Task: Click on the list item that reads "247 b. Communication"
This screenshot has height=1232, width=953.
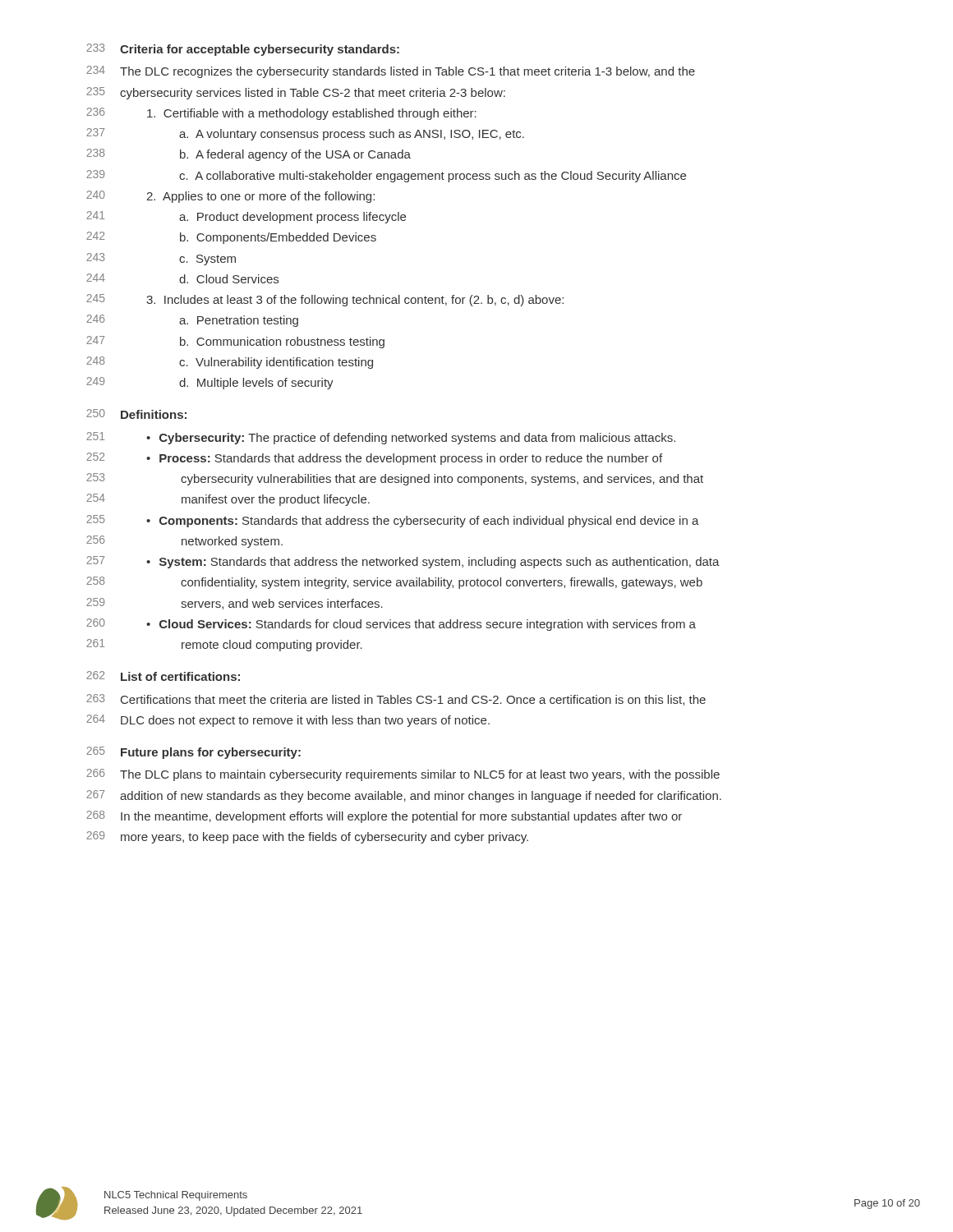Action: point(235,342)
